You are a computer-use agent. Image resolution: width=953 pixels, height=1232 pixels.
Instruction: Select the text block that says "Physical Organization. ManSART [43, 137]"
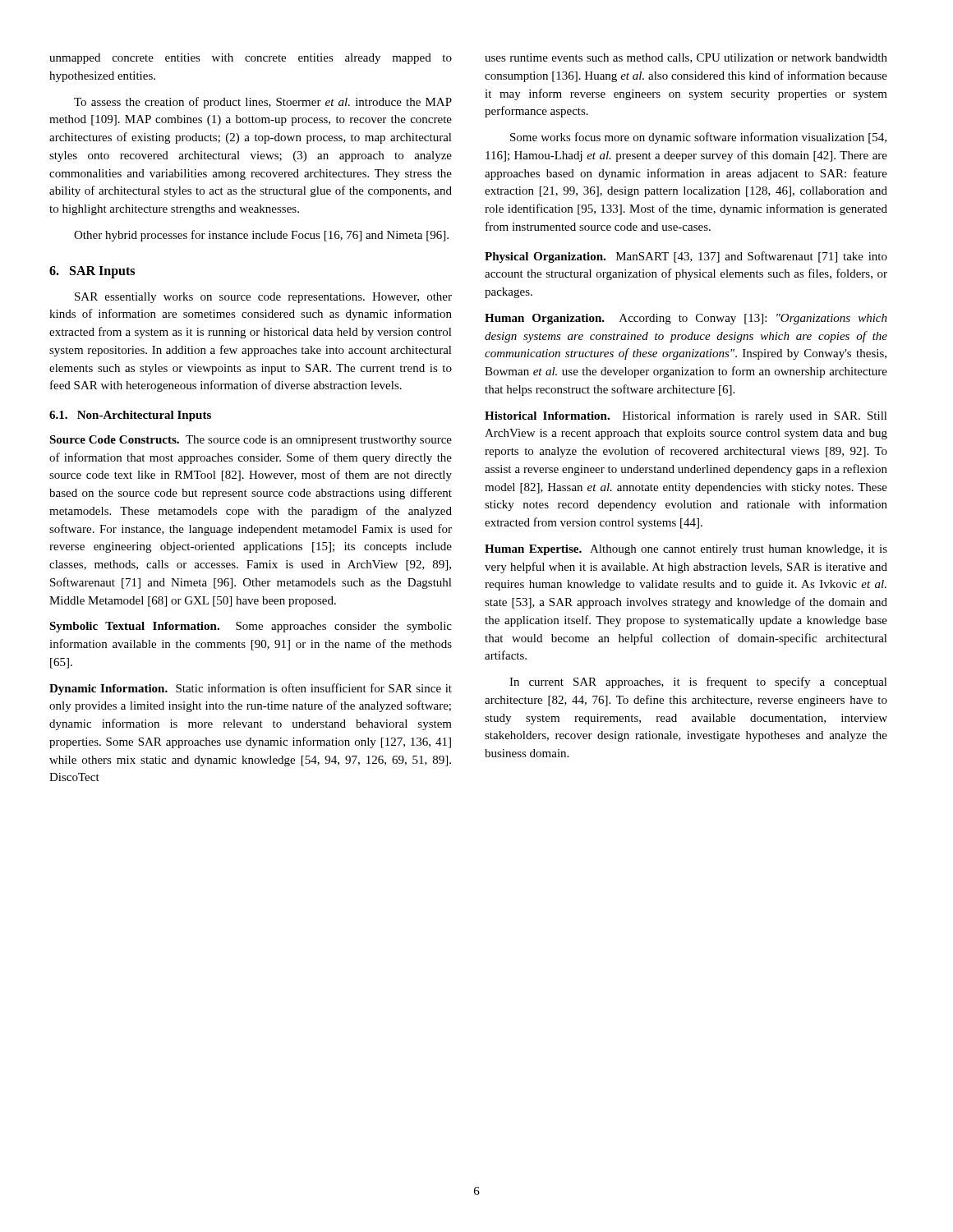pos(686,274)
